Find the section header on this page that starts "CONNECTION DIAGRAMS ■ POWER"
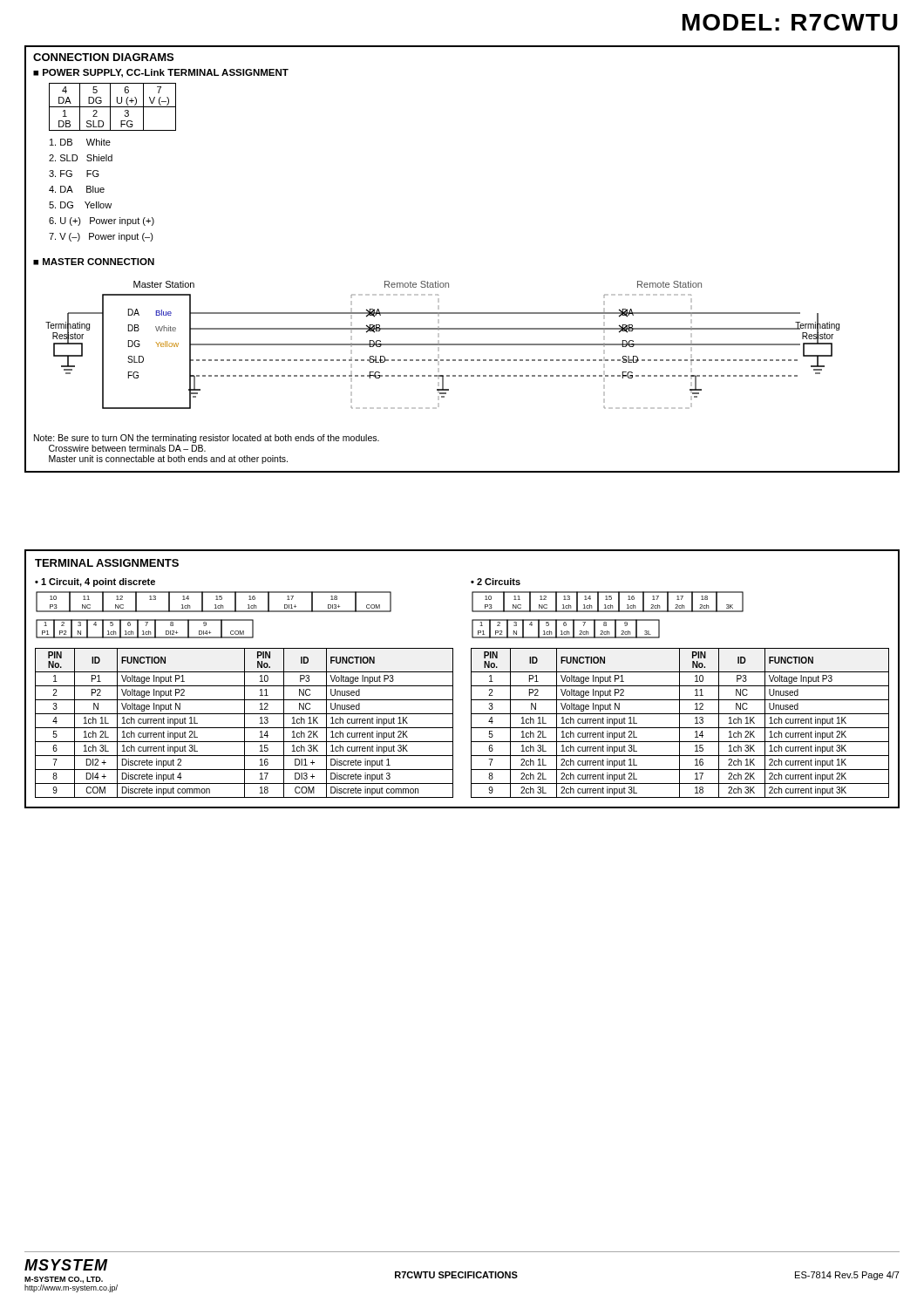Image resolution: width=924 pixels, height=1308 pixels. pos(462,259)
